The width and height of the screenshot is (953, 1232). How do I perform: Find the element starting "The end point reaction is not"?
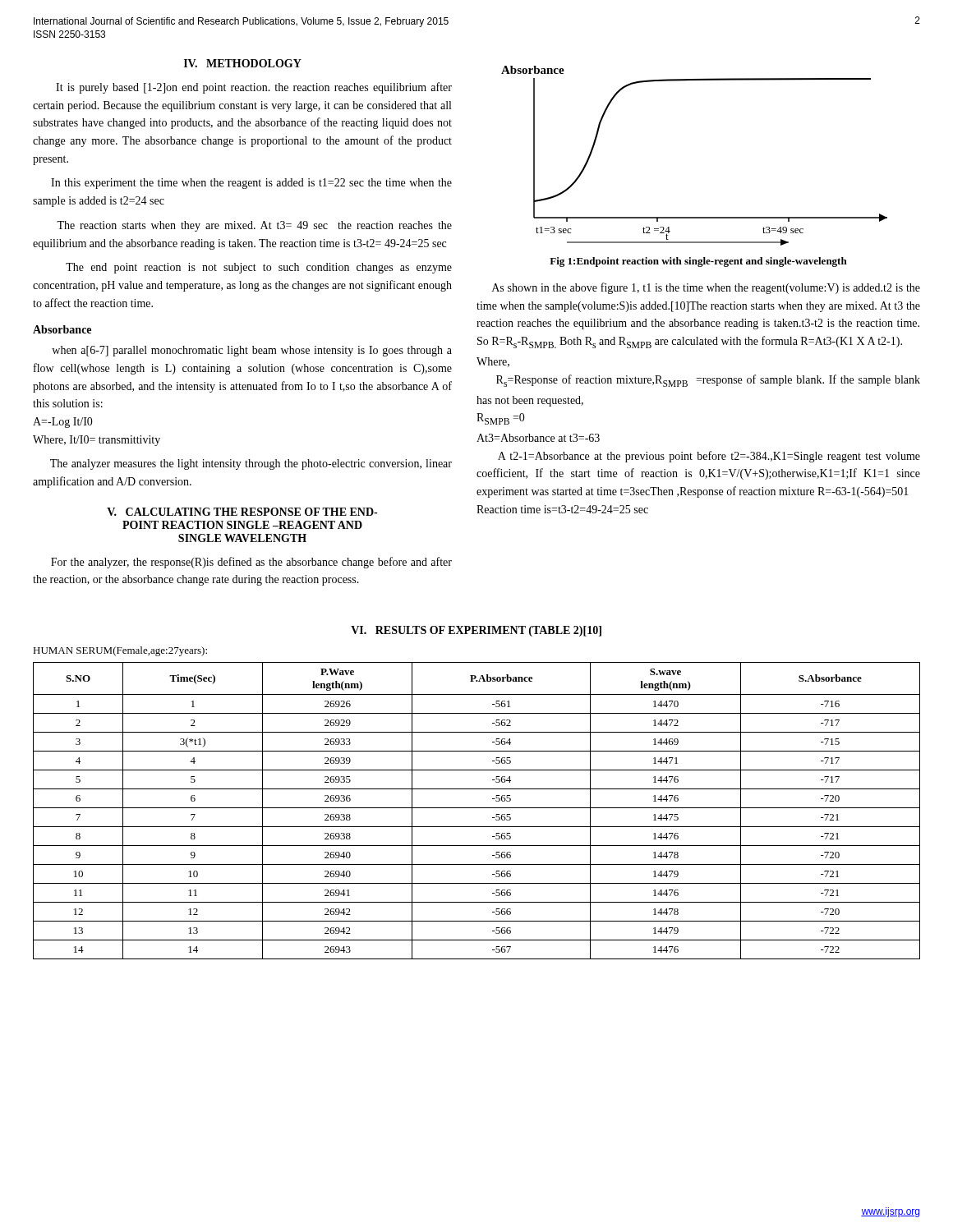click(242, 285)
